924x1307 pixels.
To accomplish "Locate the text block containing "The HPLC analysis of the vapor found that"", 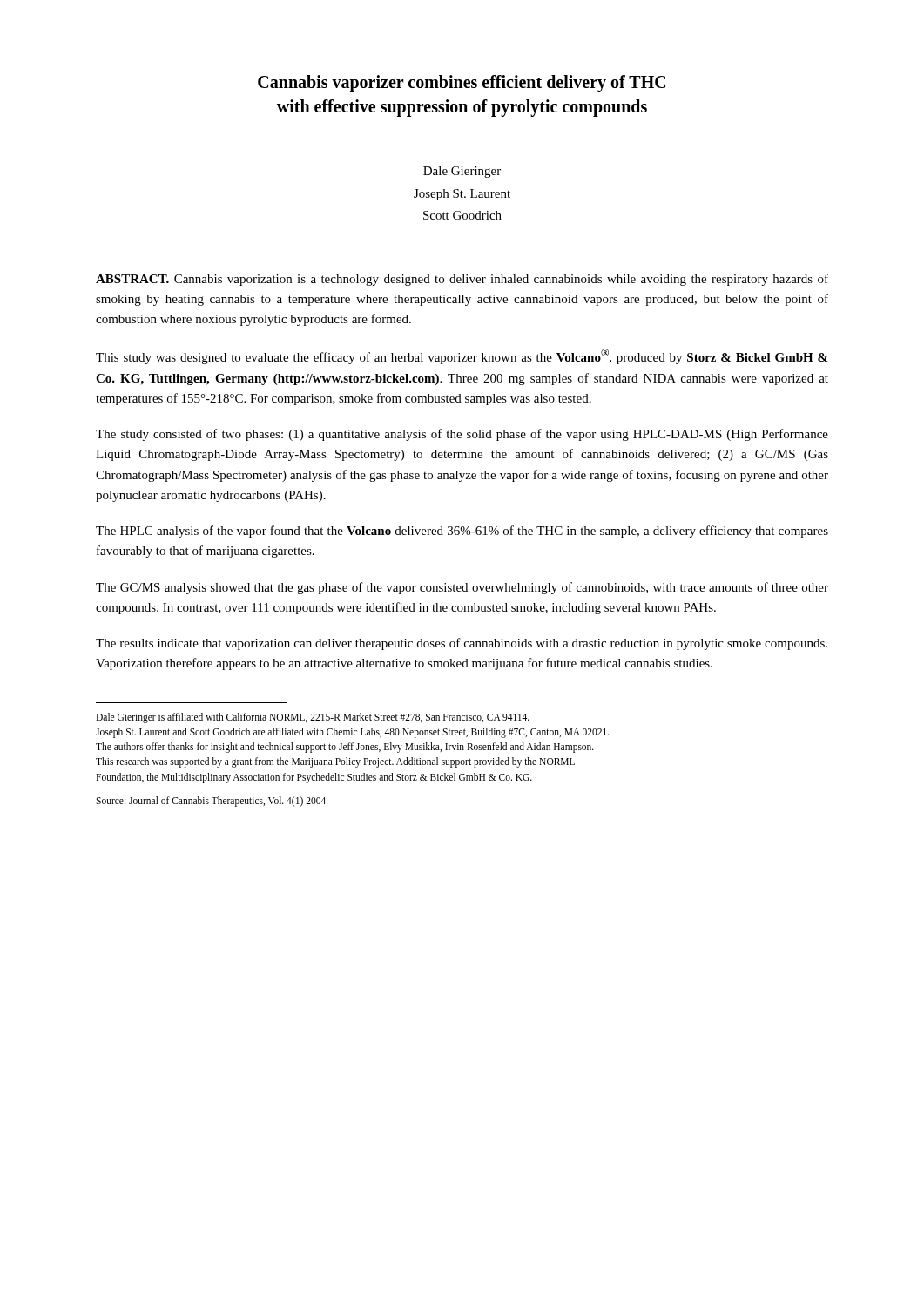I will (x=462, y=541).
